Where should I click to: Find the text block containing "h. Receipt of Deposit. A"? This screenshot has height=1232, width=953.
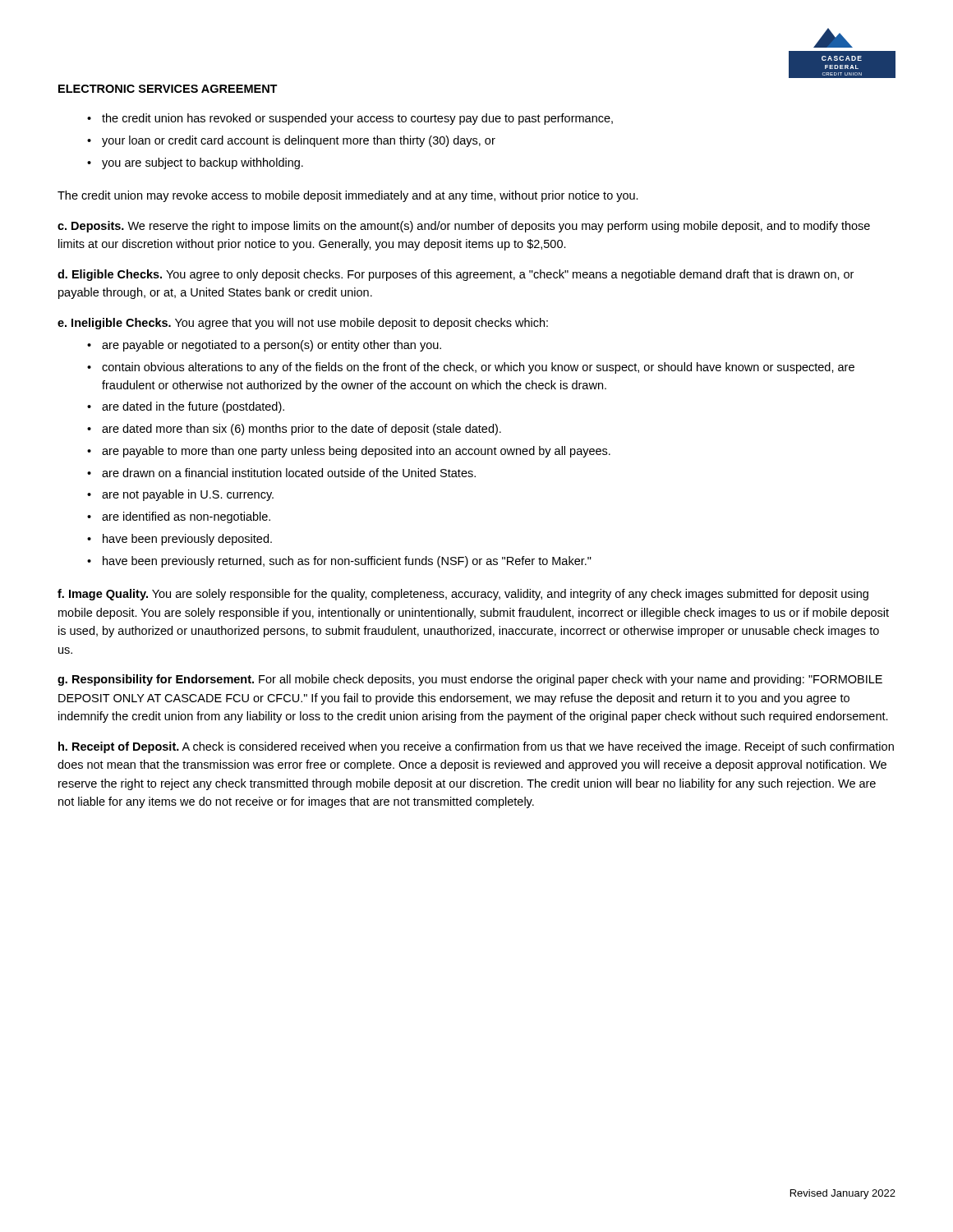coord(476,774)
